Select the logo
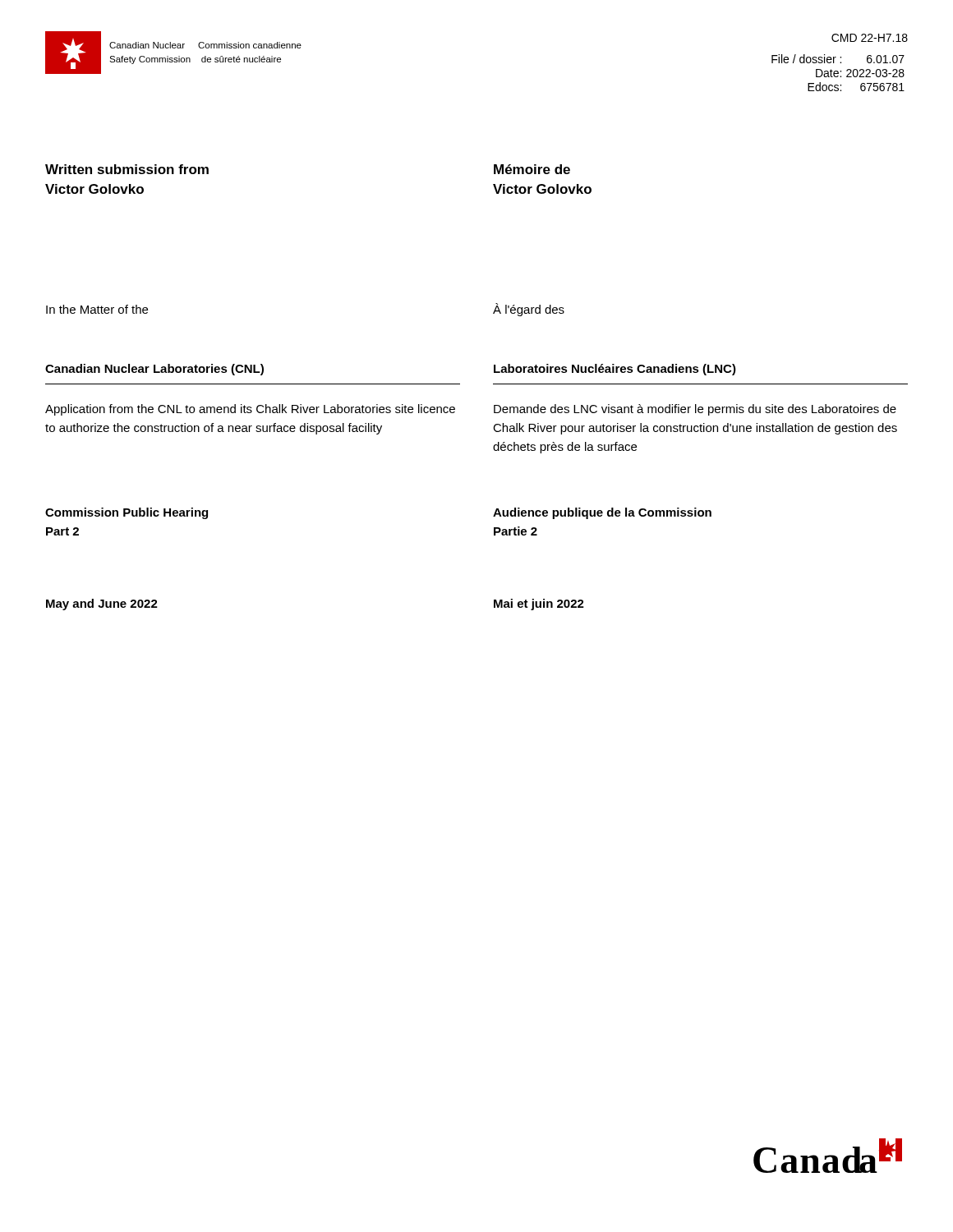The width and height of the screenshot is (953, 1232). pos(830,1161)
